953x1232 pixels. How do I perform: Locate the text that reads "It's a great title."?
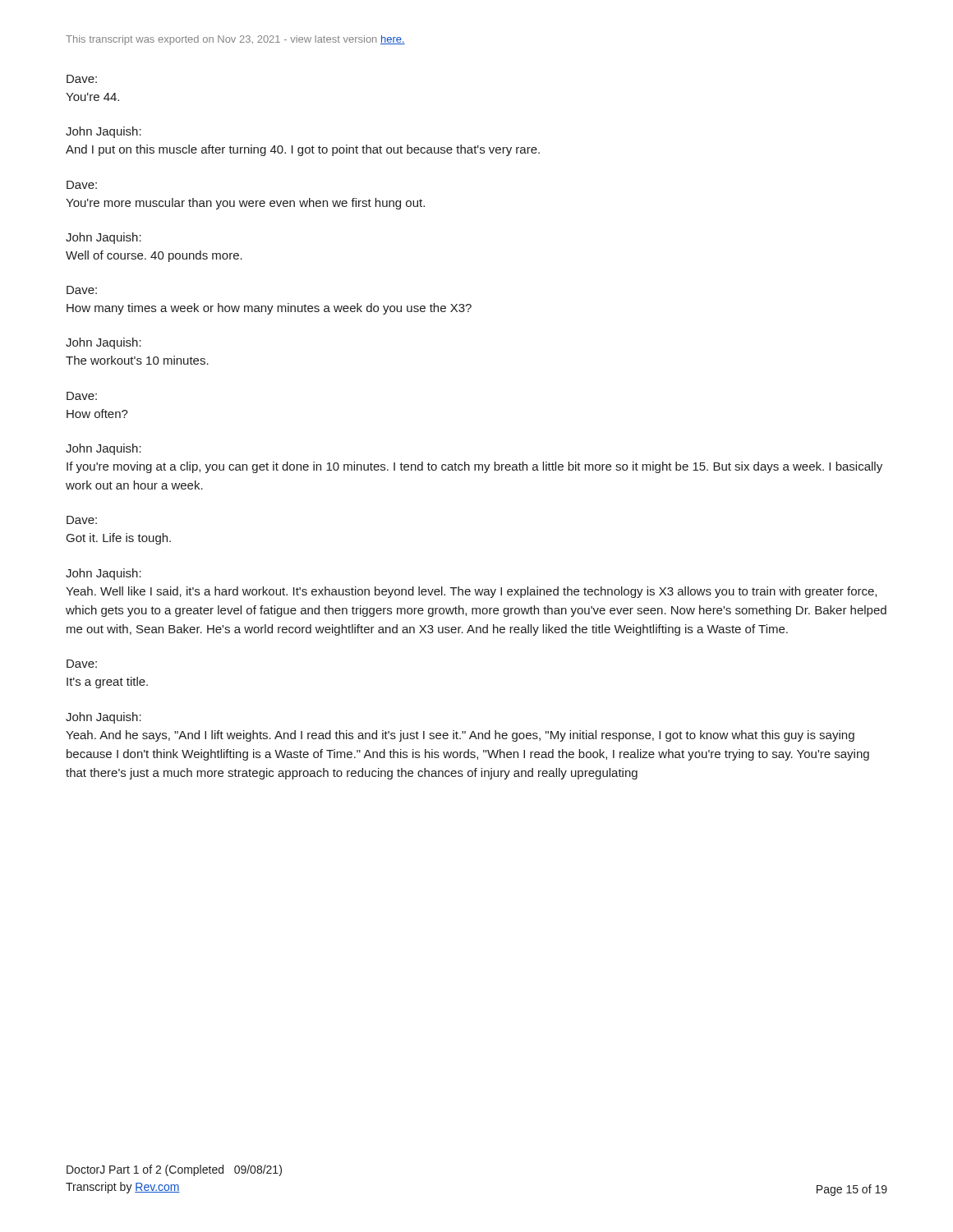[107, 681]
